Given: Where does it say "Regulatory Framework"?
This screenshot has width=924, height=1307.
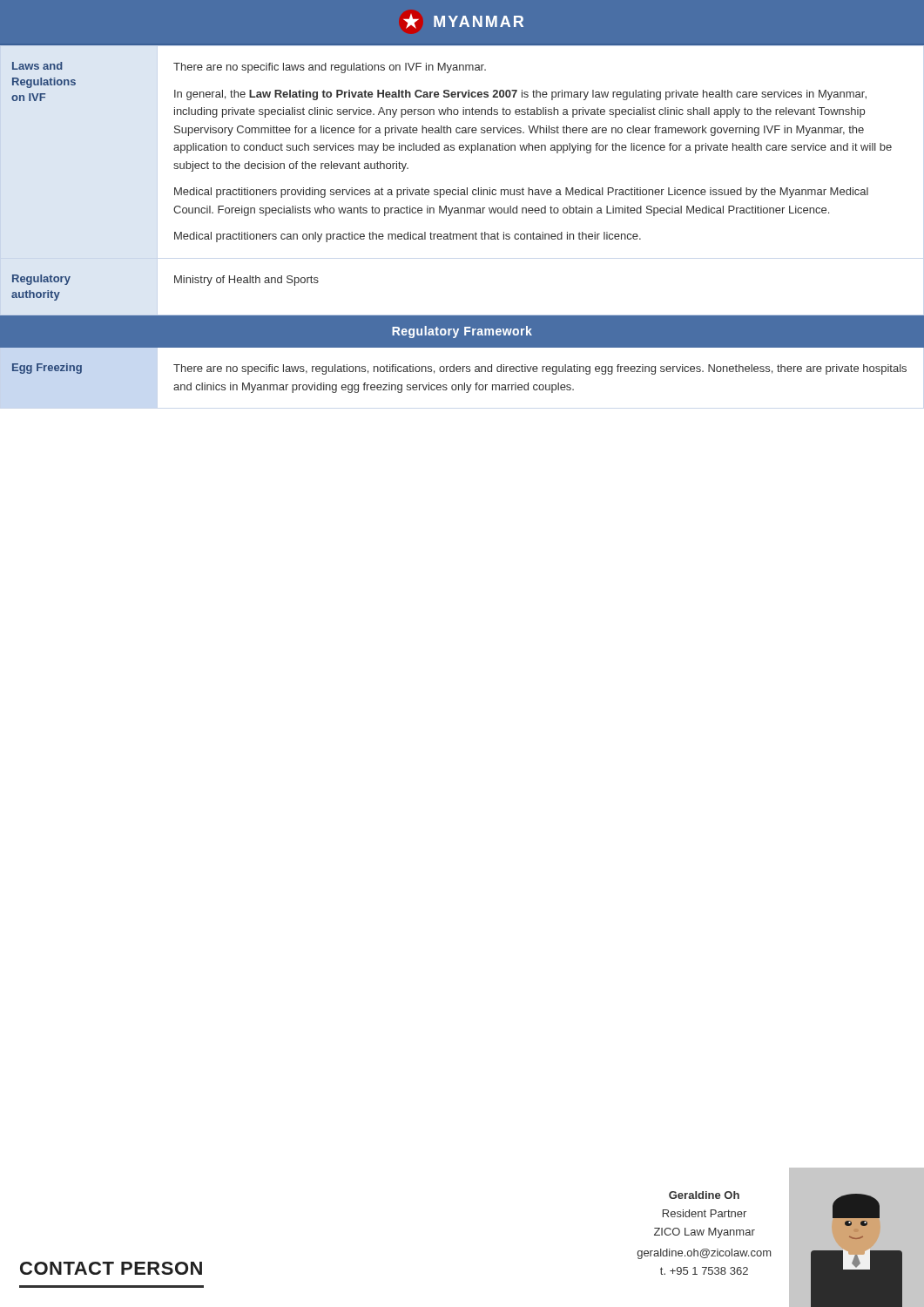Looking at the screenshot, I should [x=462, y=331].
